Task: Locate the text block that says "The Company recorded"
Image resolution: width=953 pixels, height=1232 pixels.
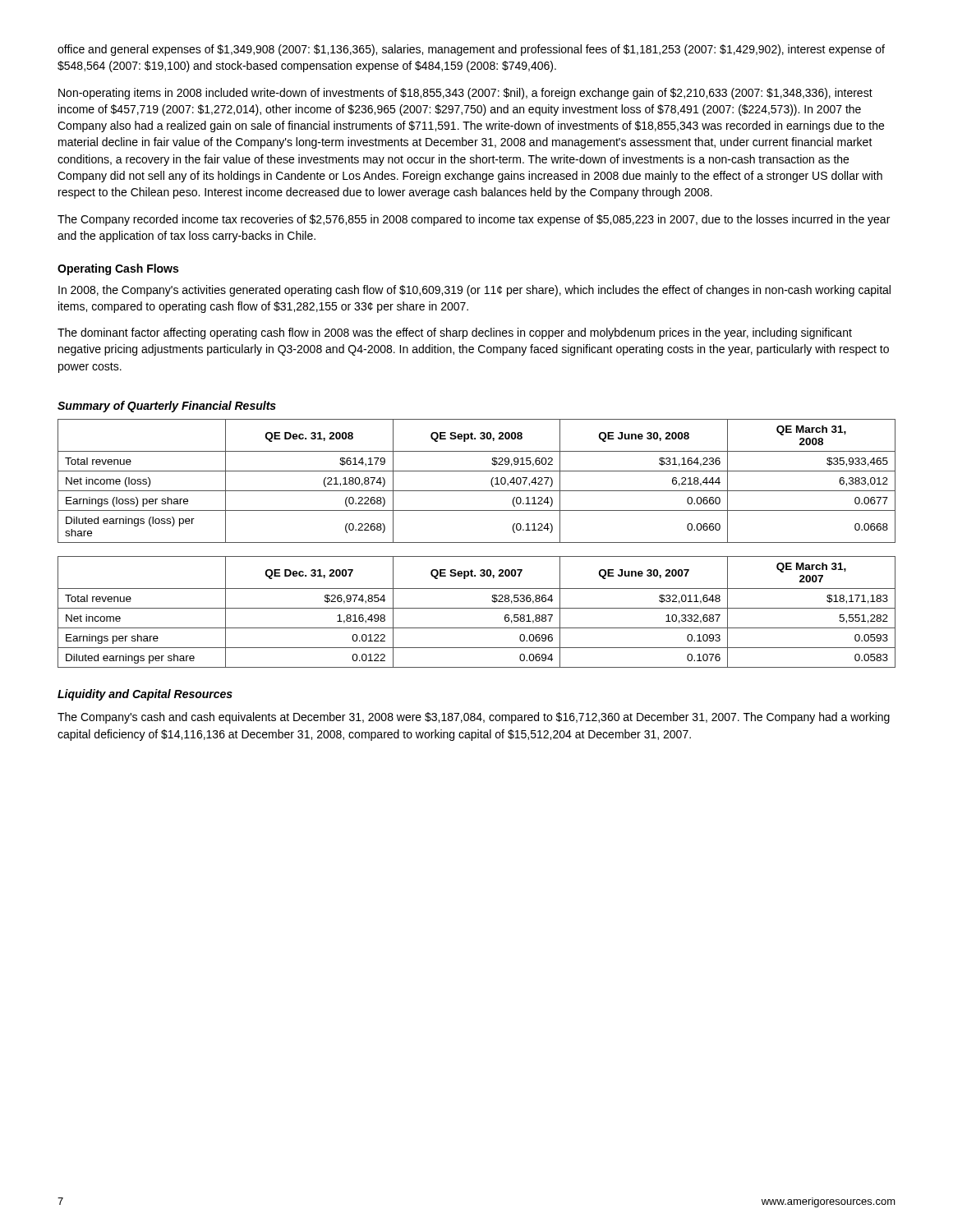Action: tap(476, 227)
